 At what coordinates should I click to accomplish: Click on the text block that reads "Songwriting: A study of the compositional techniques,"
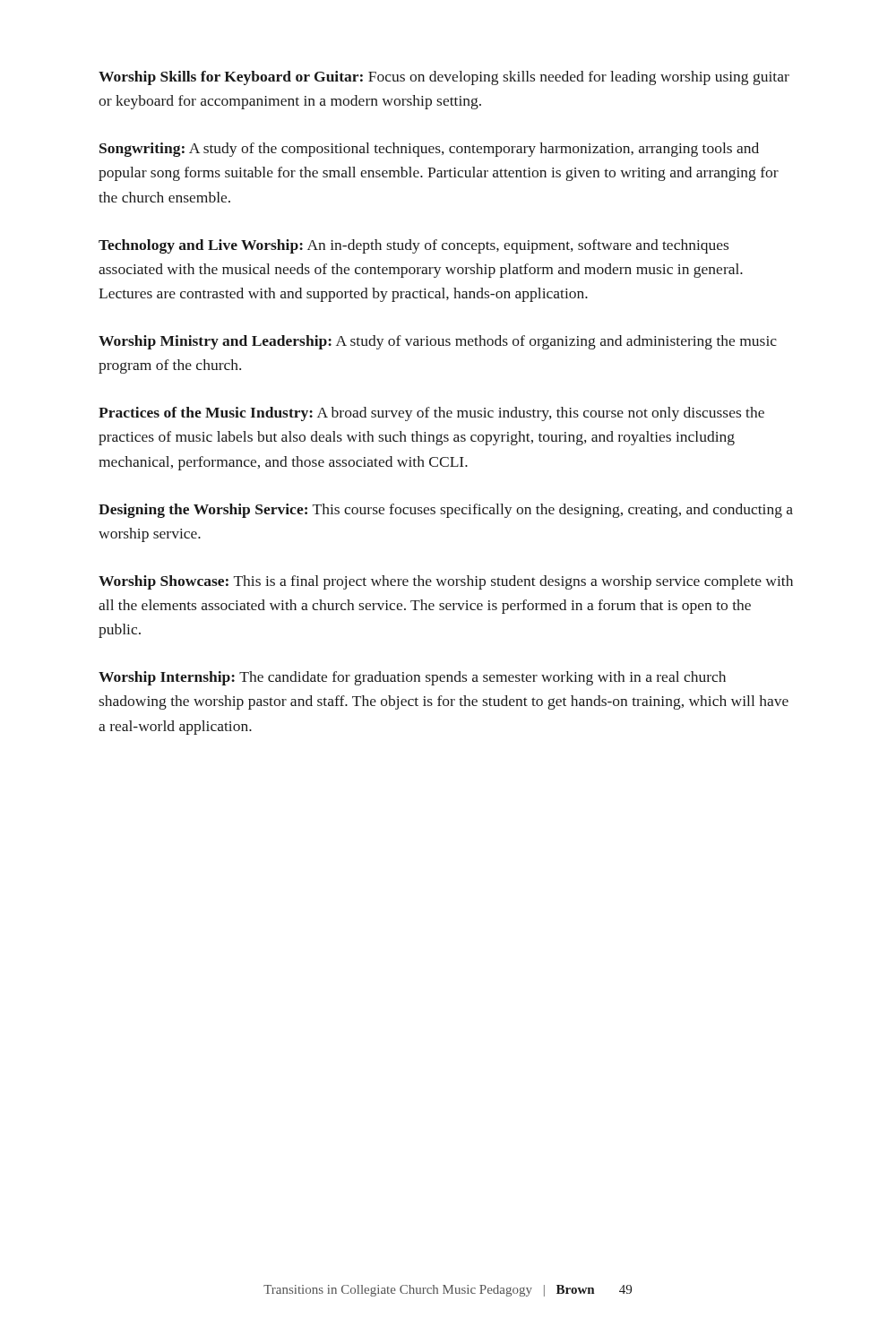[438, 172]
